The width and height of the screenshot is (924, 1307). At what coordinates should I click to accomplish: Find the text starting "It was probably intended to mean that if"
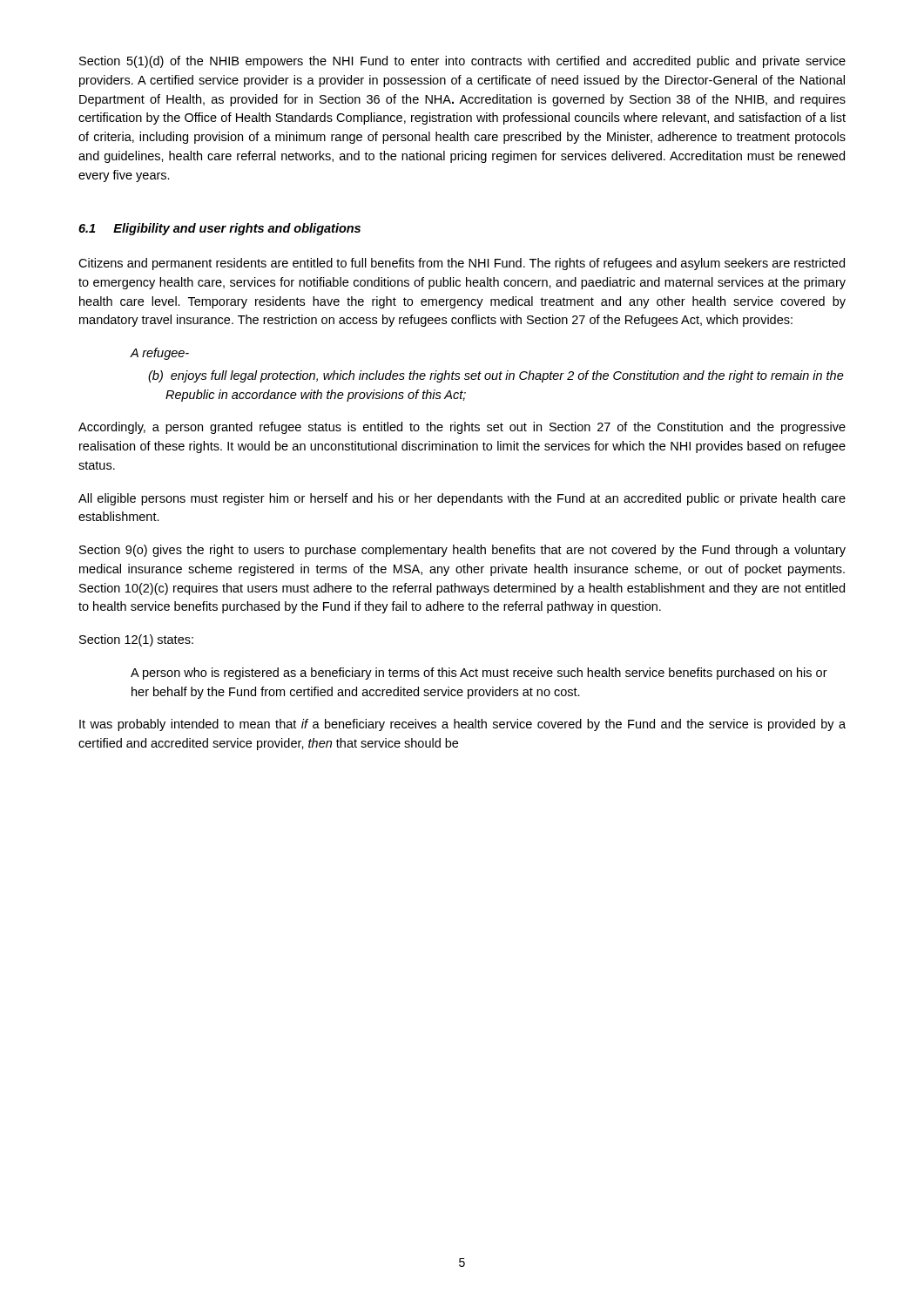click(462, 735)
